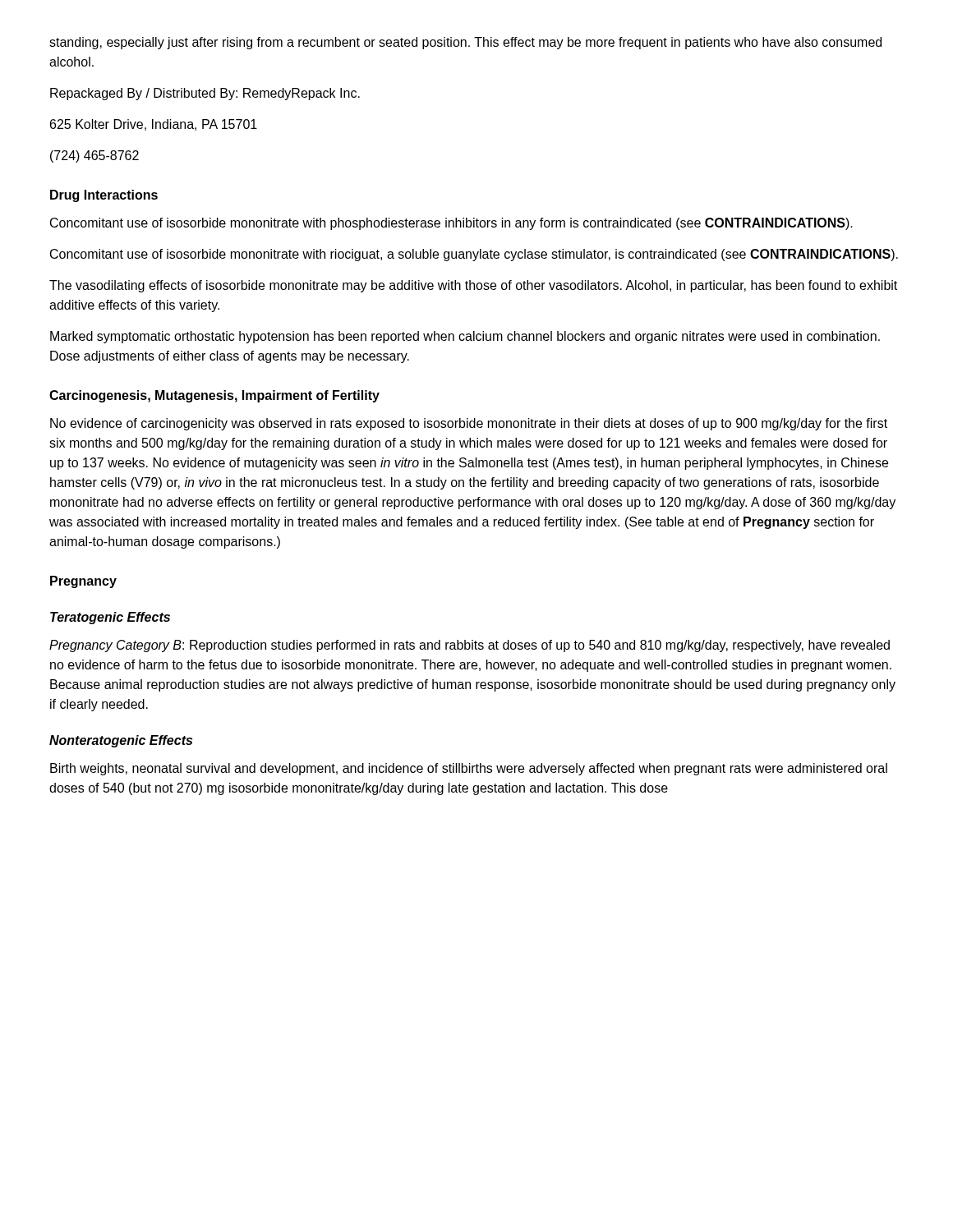Where does it say "(724) 465-8762"?
This screenshot has height=1232, width=953.
(94, 156)
